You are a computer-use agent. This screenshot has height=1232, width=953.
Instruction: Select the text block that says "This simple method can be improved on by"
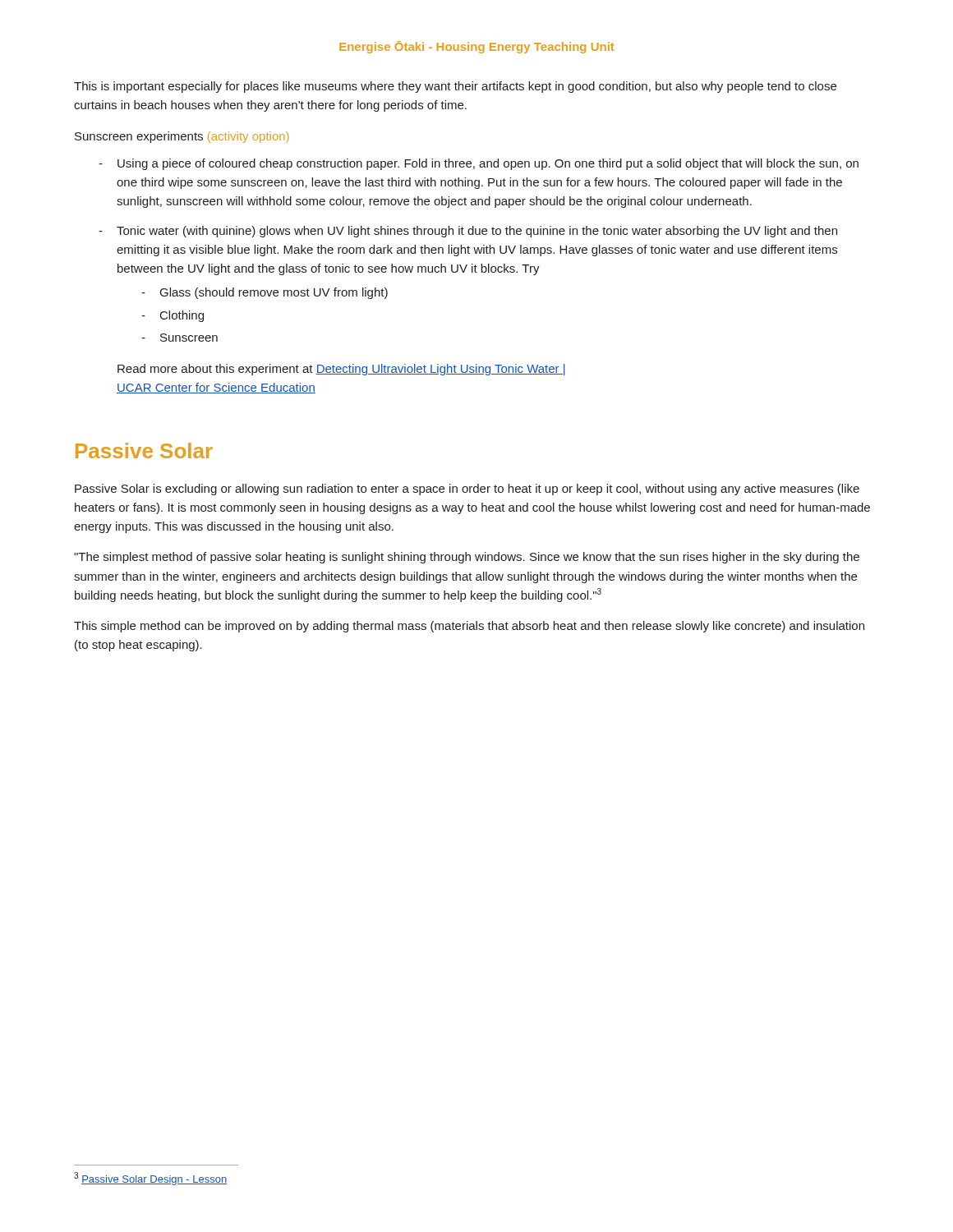pyautogui.click(x=470, y=635)
